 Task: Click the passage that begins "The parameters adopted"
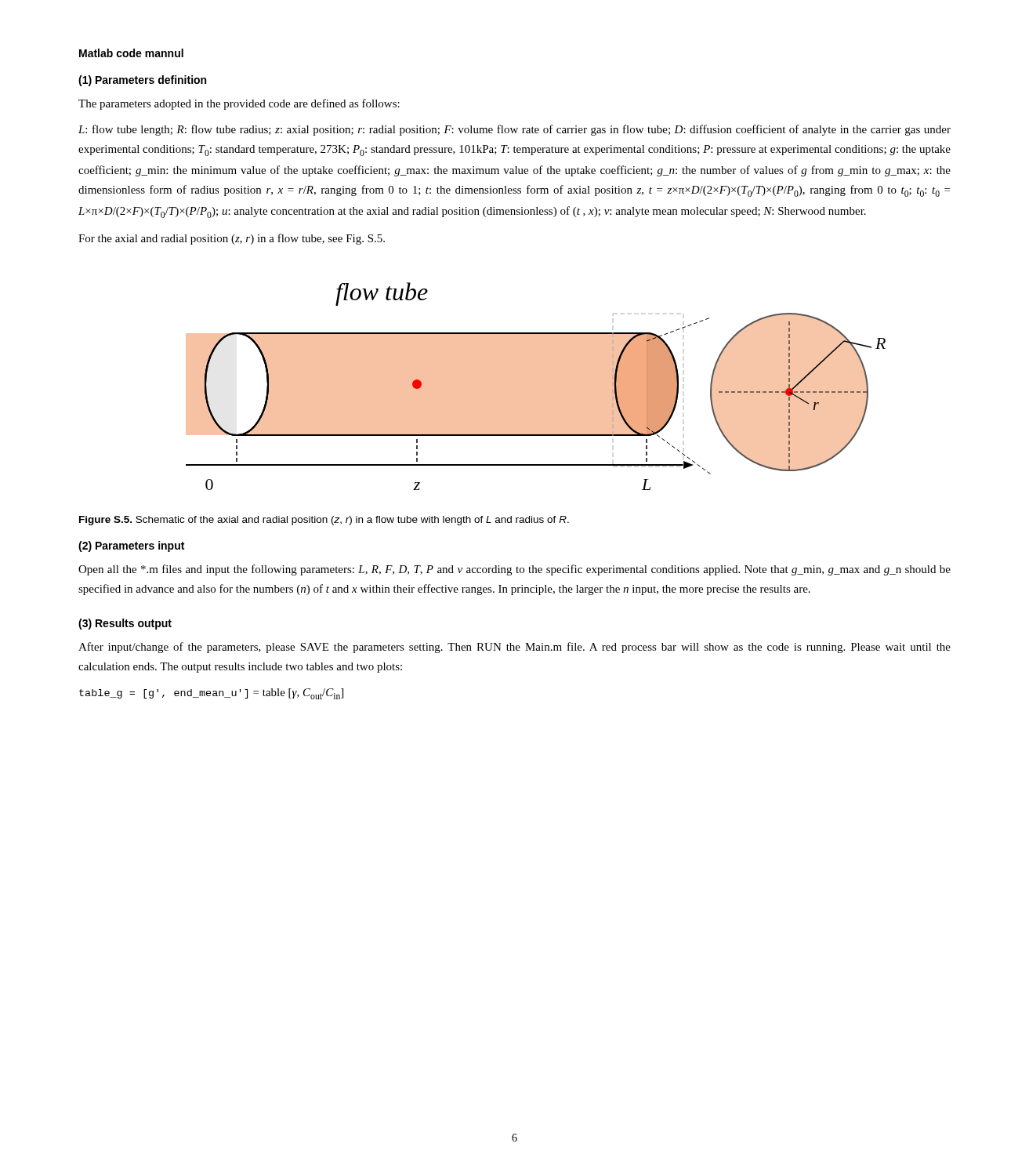[x=239, y=103]
